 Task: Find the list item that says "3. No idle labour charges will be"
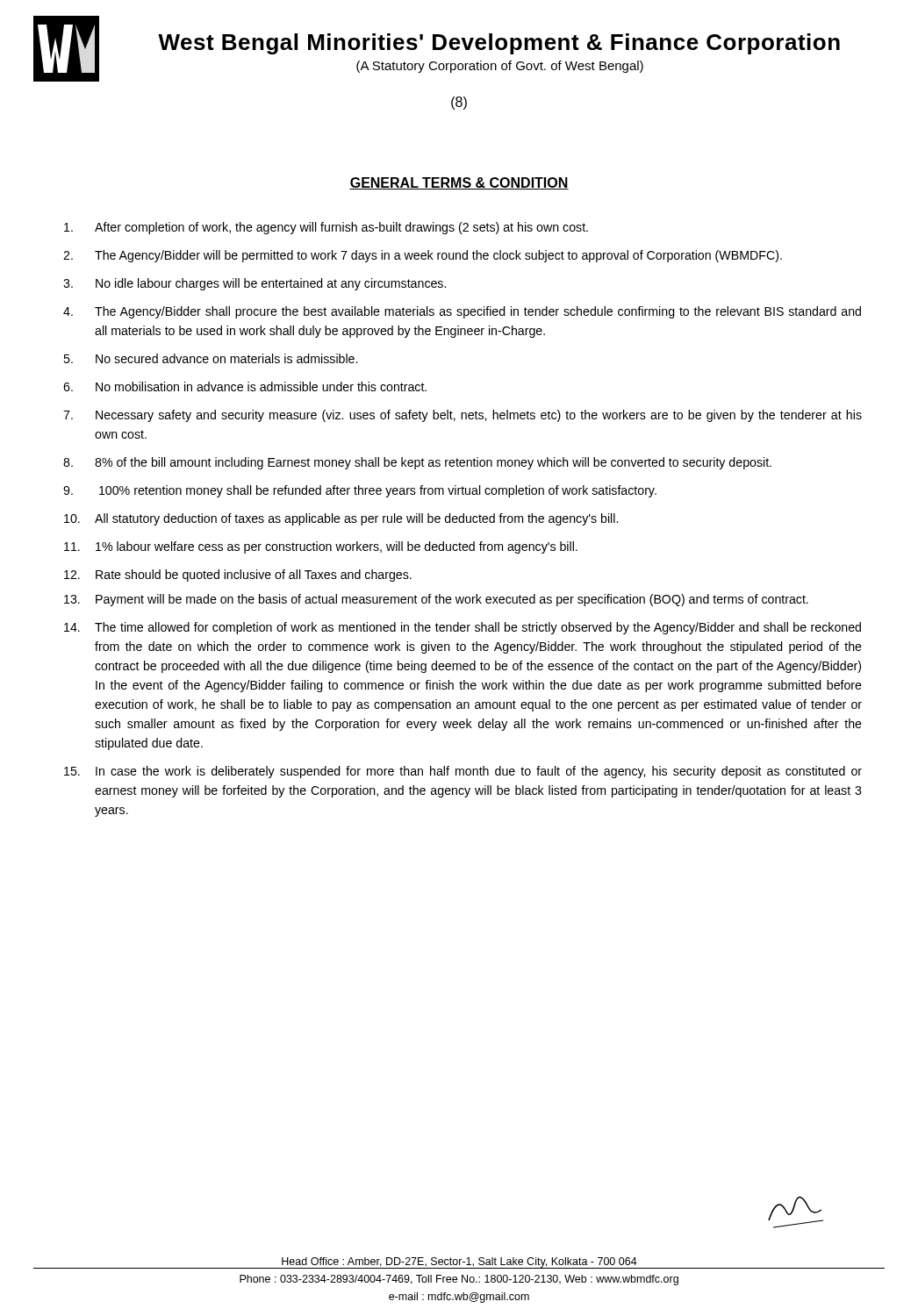coord(255,284)
